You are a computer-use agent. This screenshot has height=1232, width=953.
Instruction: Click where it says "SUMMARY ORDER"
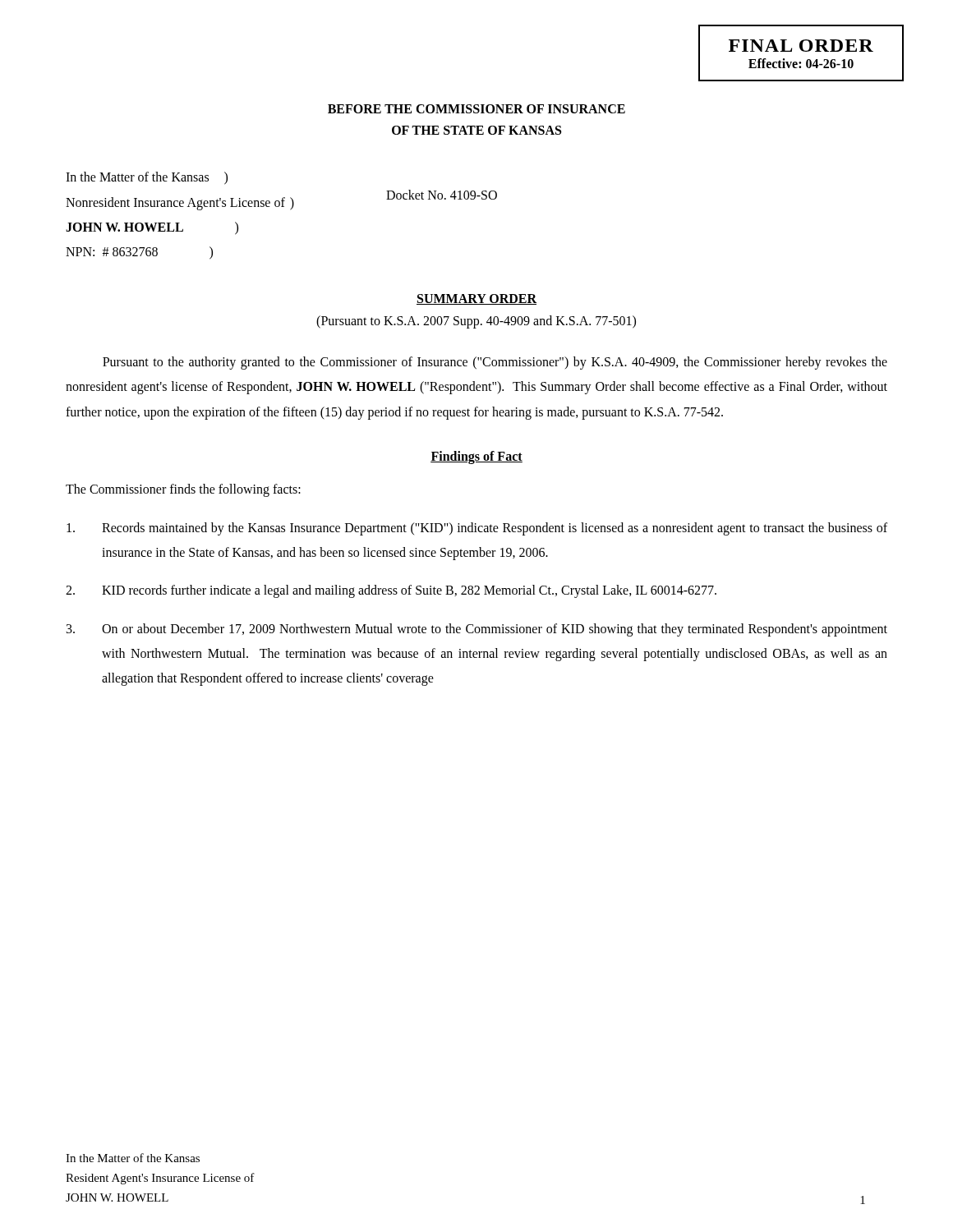coord(476,298)
